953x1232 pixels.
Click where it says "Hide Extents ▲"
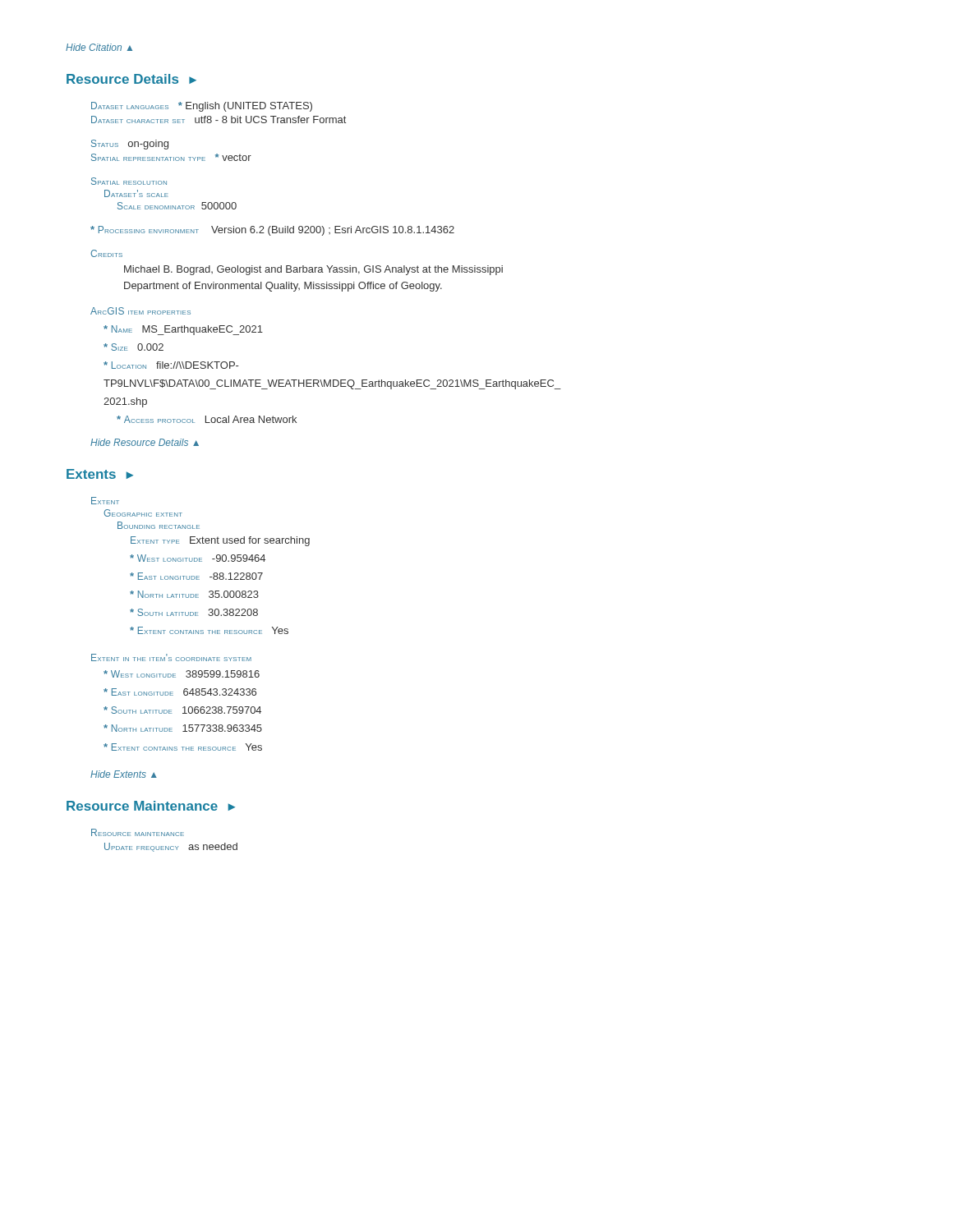coord(125,774)
